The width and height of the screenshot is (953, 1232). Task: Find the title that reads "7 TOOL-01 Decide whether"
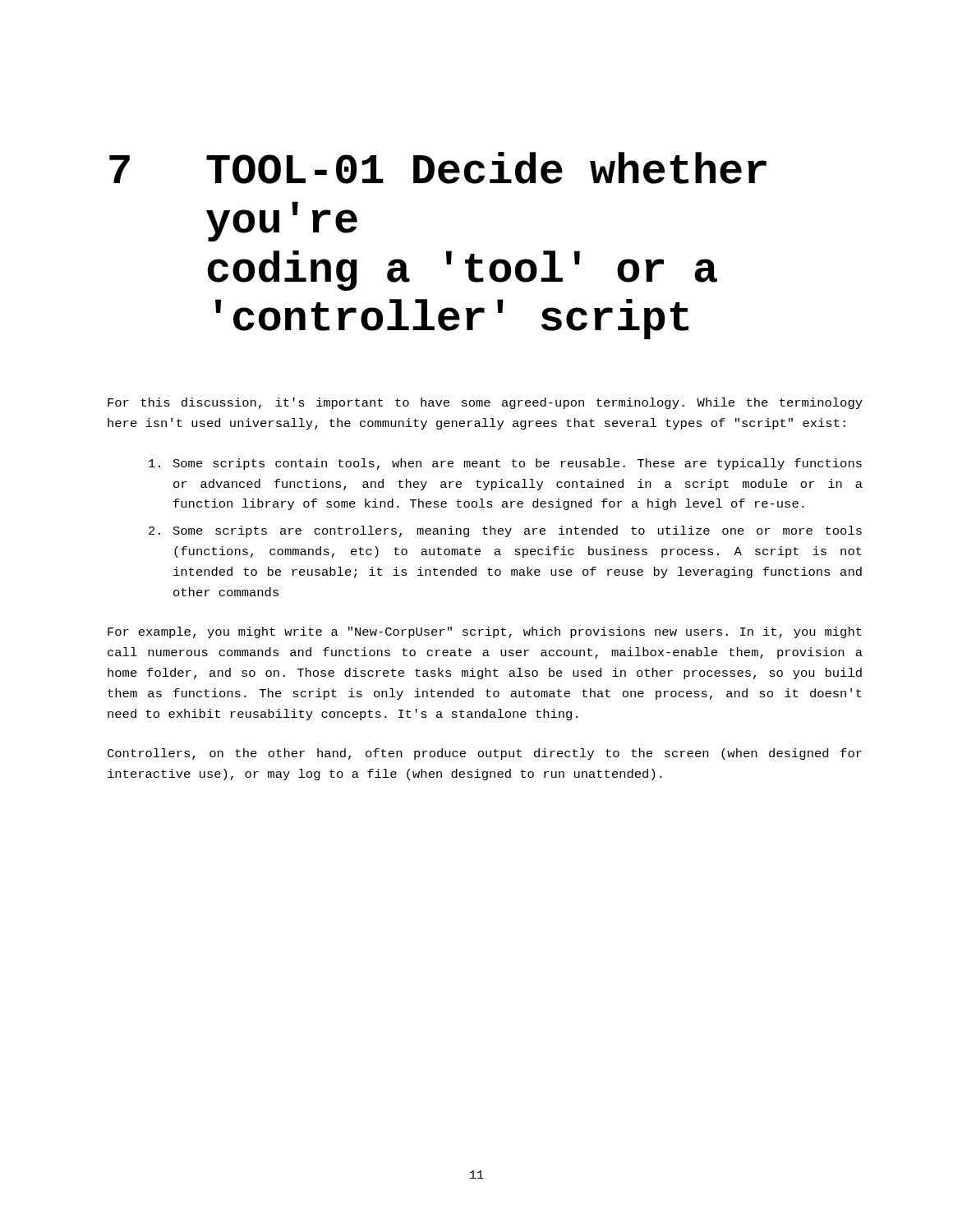coord(485,246)
